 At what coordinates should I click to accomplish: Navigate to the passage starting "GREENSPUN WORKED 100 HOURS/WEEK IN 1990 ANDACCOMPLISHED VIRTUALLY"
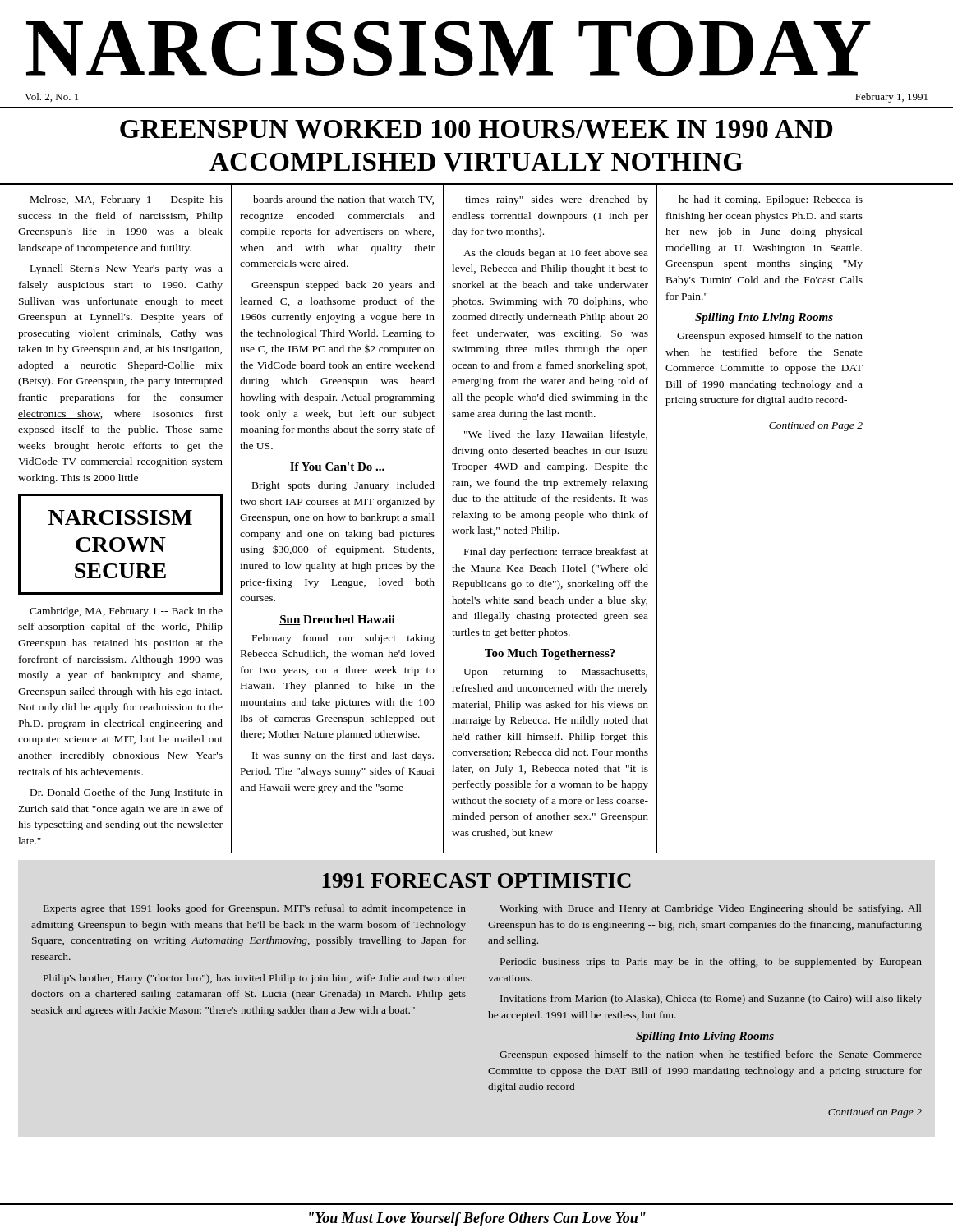point(476,146)
